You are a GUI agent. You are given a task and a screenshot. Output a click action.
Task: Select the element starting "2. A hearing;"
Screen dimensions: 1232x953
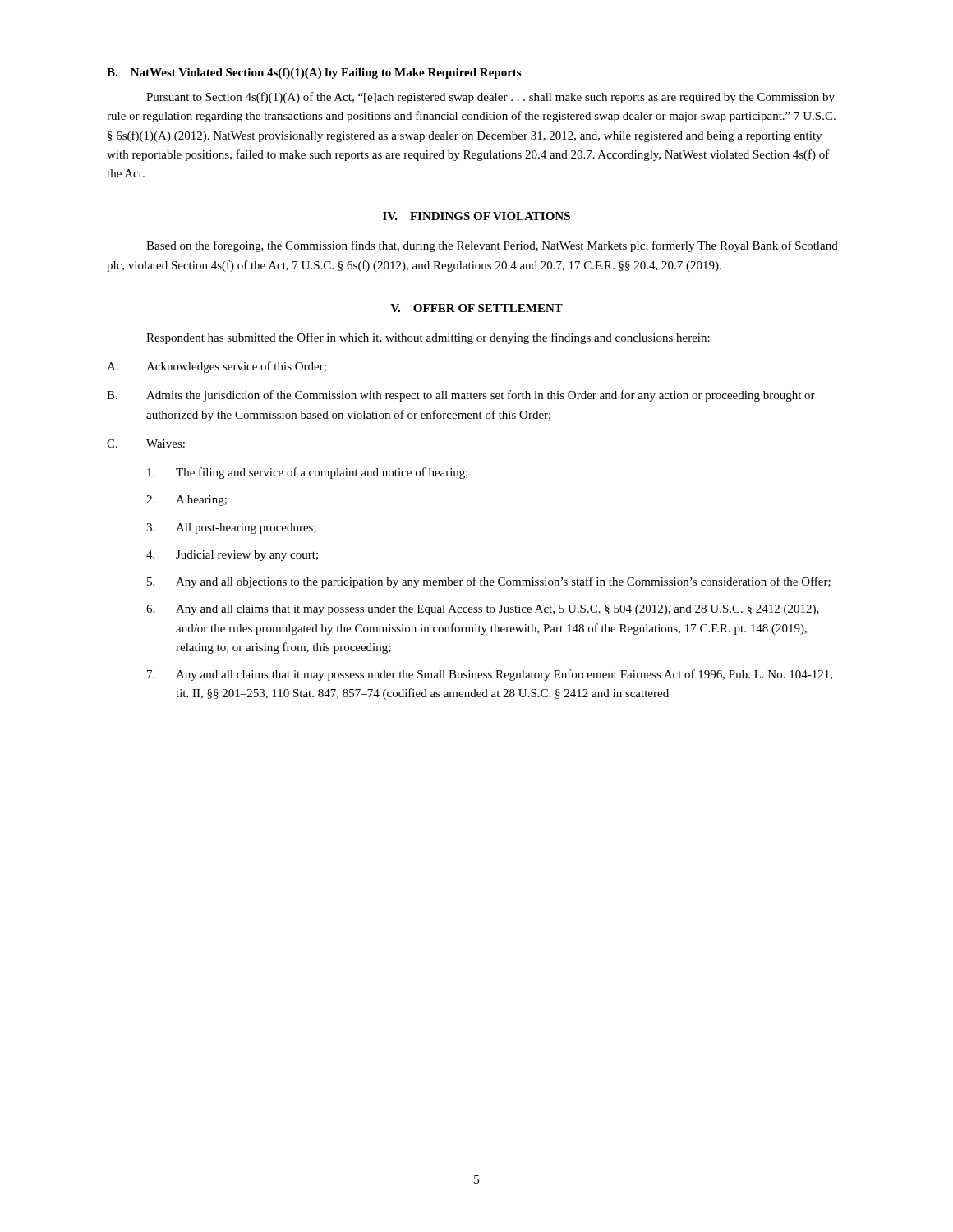186,501
